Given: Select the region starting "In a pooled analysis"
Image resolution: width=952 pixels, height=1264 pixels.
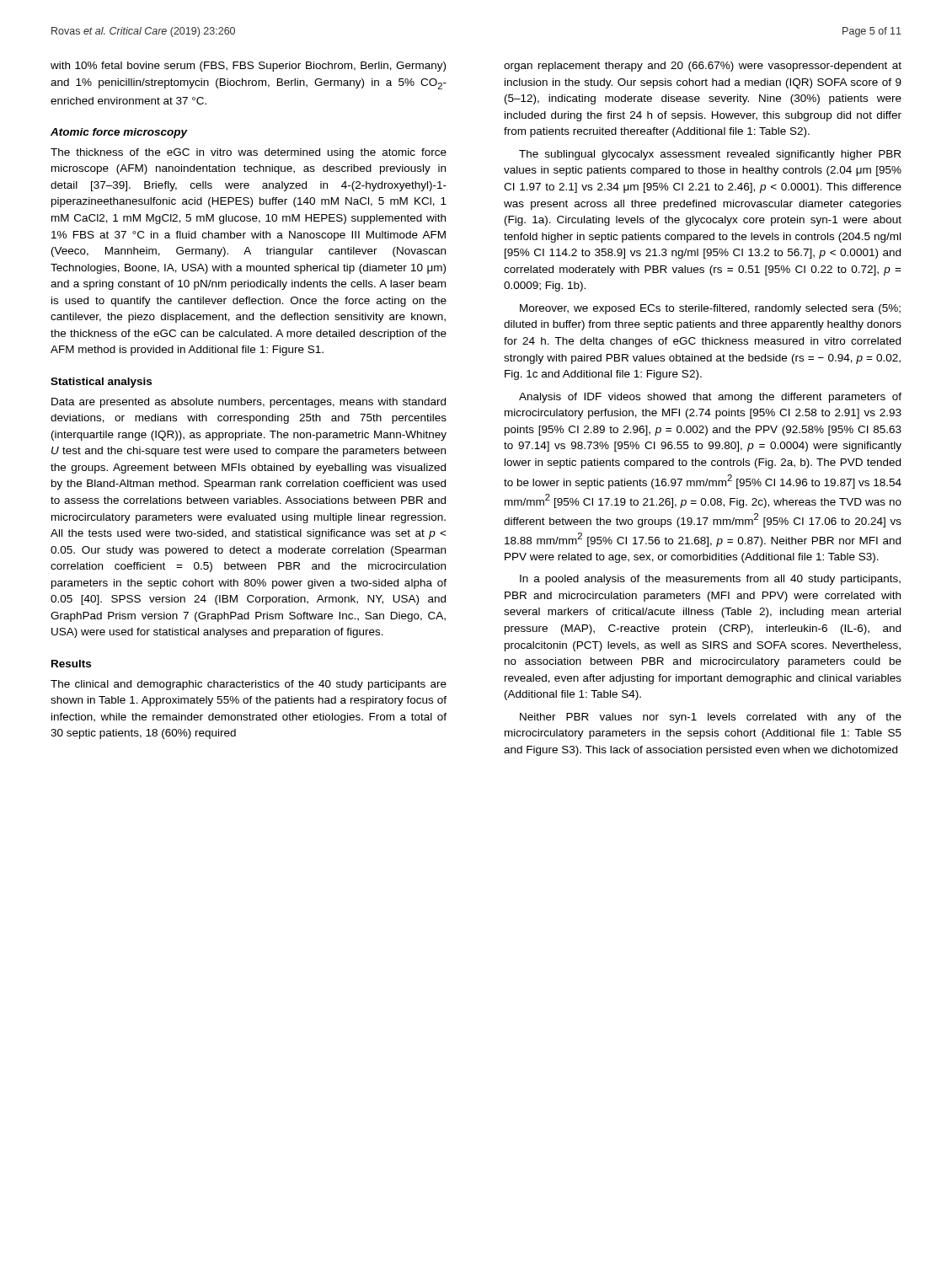Looking at the screenshot, I should [x=703, y=637].
